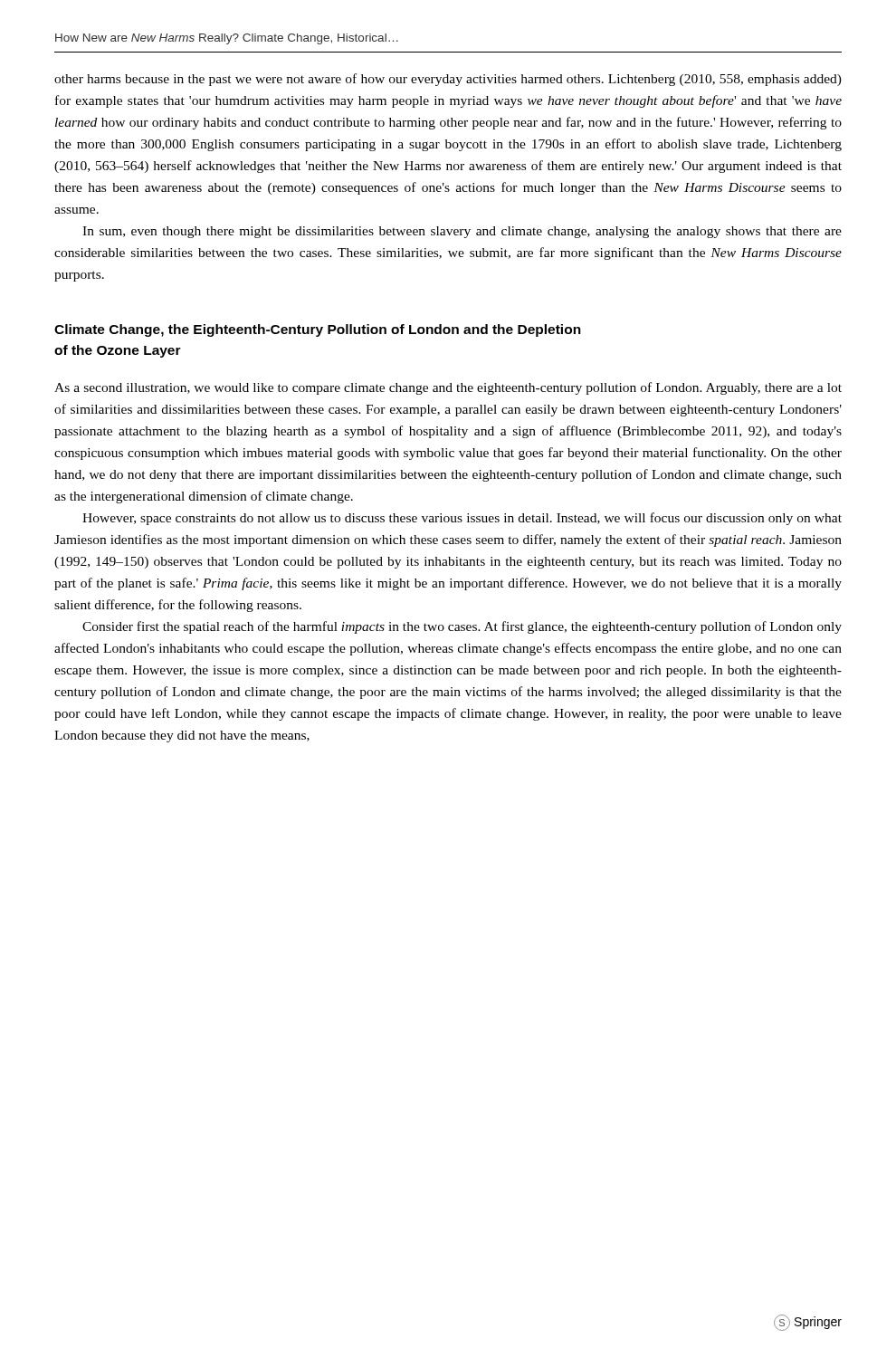Screen dimensions: 1358x896
Task: Select the block starting "Climate Change, the Eighteenth-Century"
Action: pyautogui.click(x=318, y=339)
